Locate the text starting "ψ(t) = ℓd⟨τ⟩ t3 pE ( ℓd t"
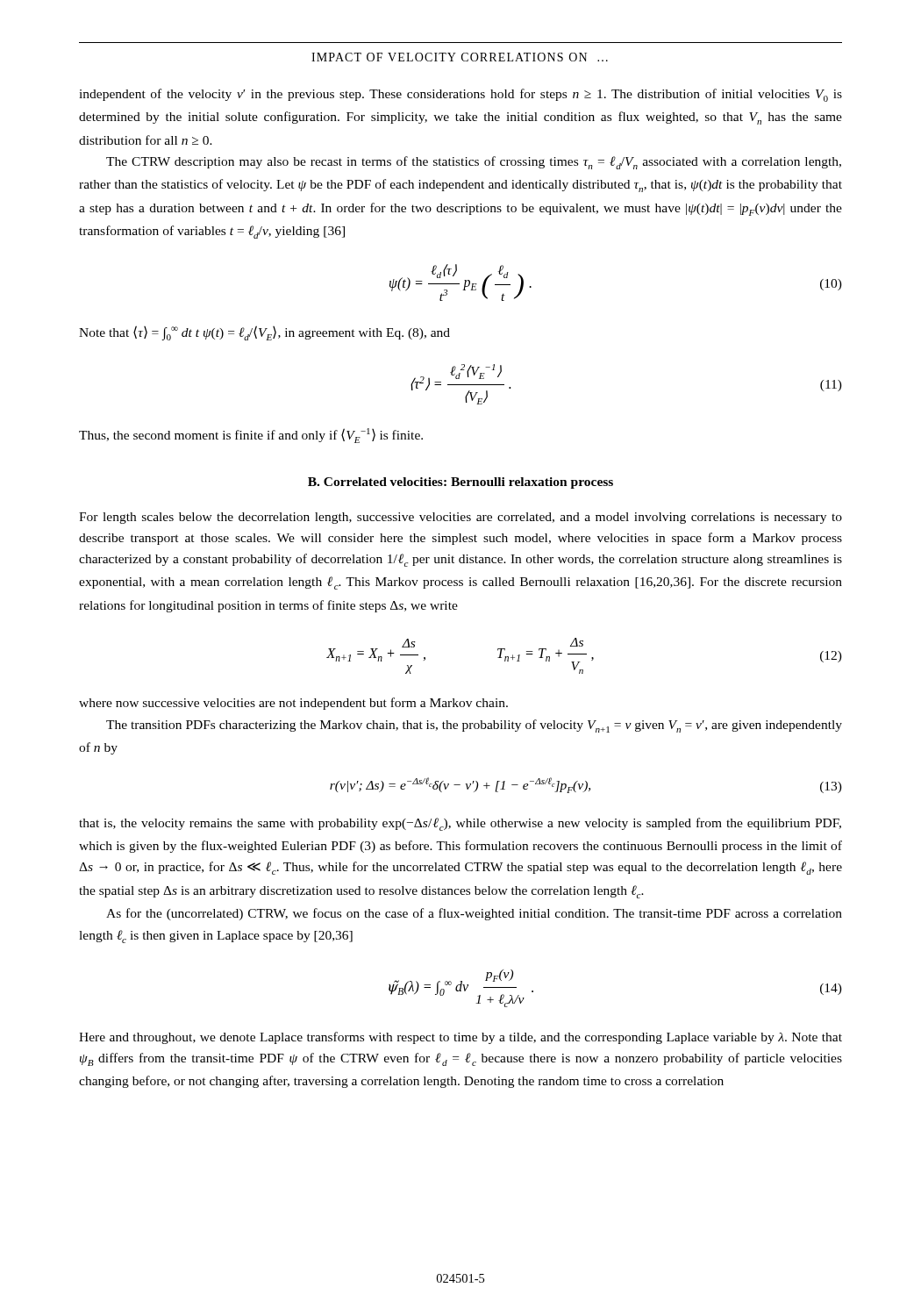 point(443,284)
